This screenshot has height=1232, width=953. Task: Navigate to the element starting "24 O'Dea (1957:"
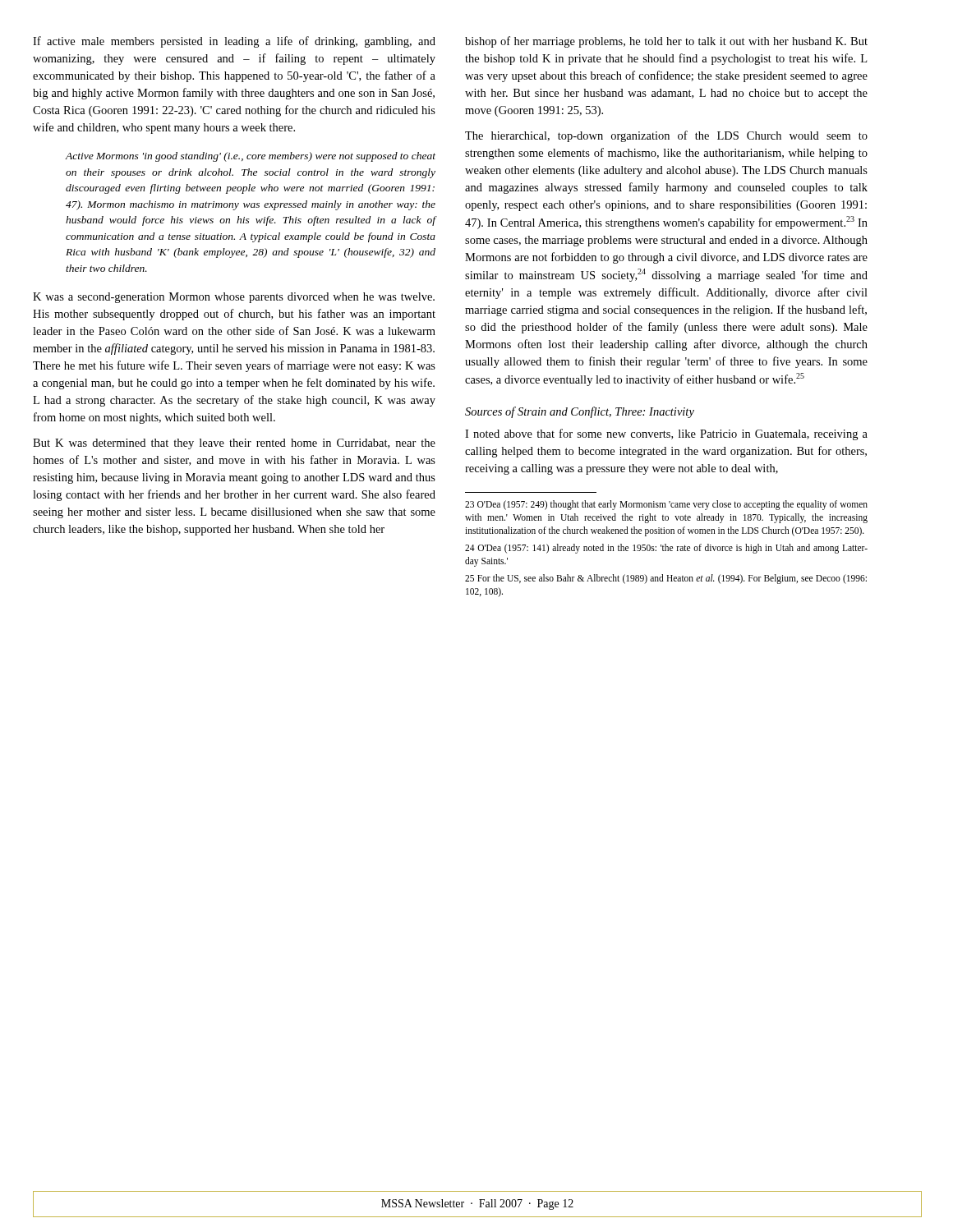[x=666, y=555]
